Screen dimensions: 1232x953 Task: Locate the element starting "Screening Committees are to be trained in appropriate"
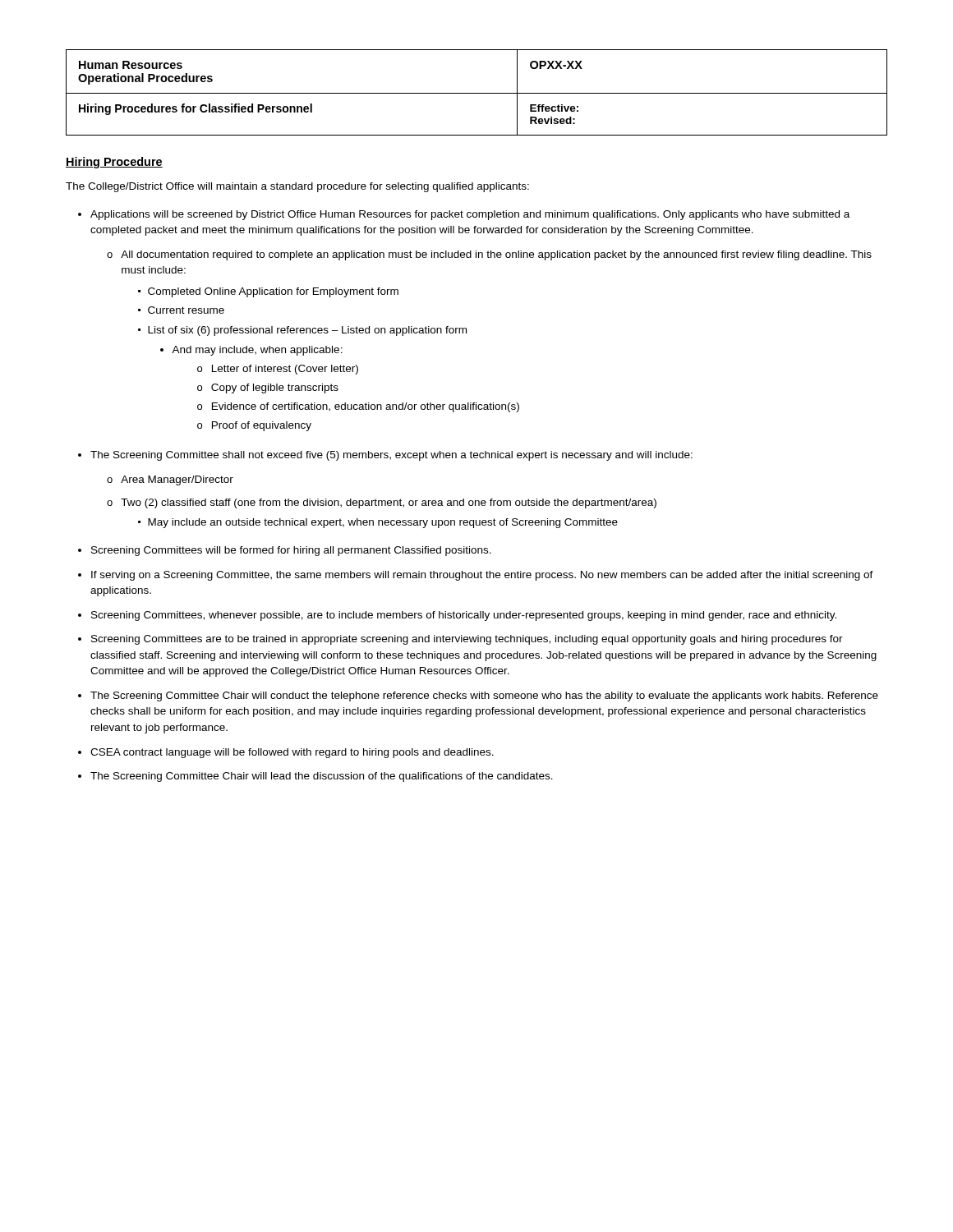(x=484, y=655)
